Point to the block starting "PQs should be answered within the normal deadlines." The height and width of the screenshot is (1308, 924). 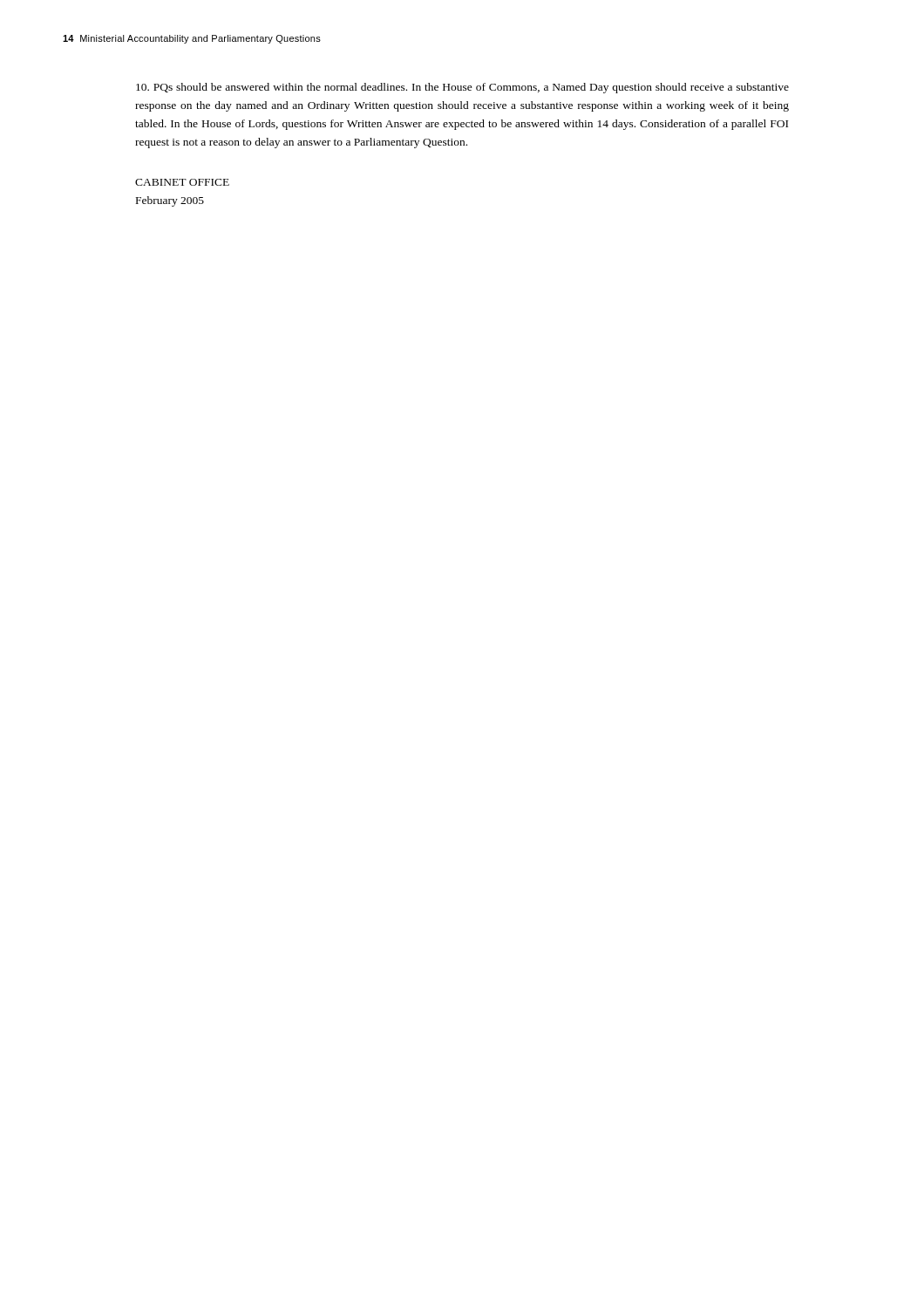click(x=462, y=114)
